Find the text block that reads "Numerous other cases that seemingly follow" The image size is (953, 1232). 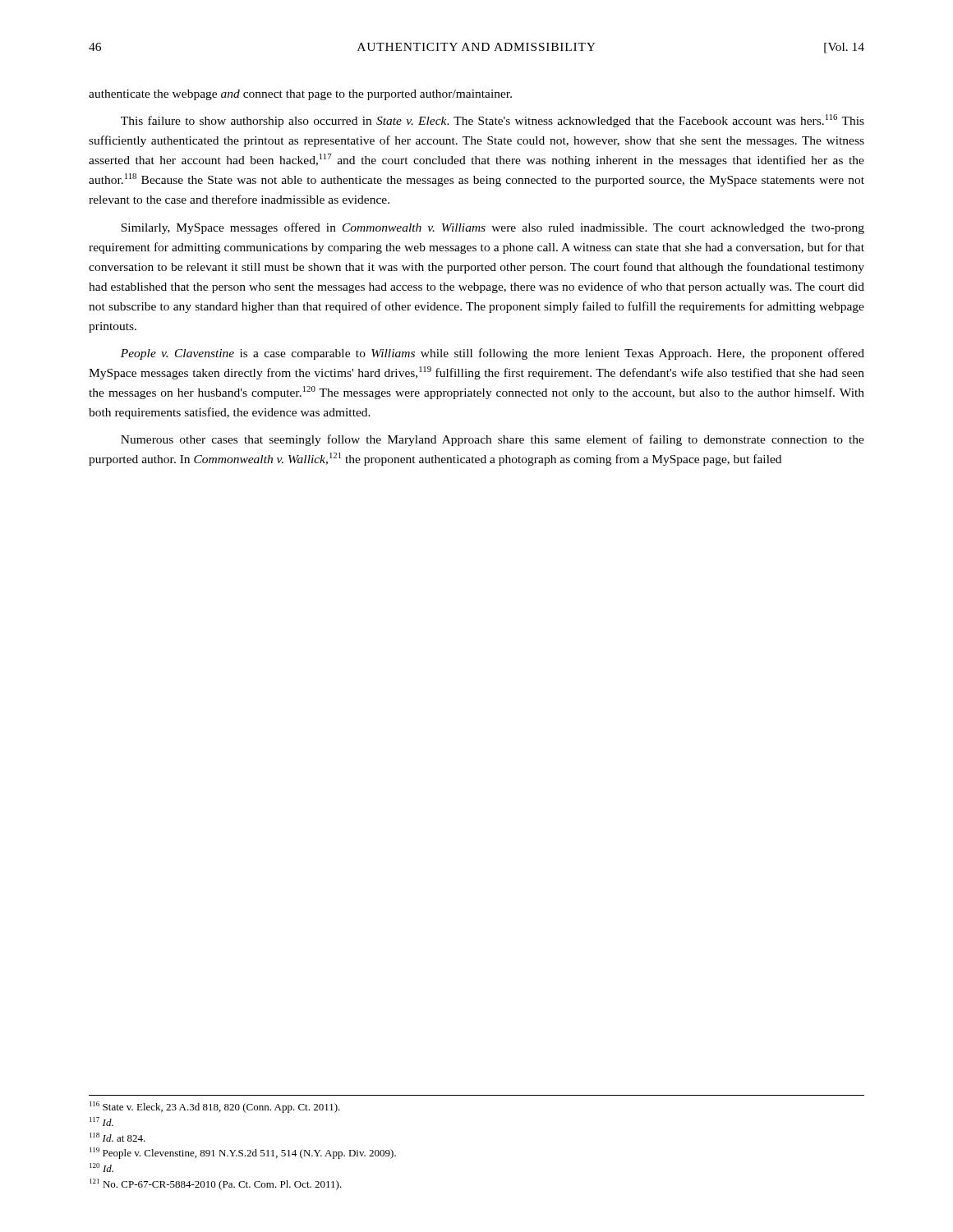(476, 449)
